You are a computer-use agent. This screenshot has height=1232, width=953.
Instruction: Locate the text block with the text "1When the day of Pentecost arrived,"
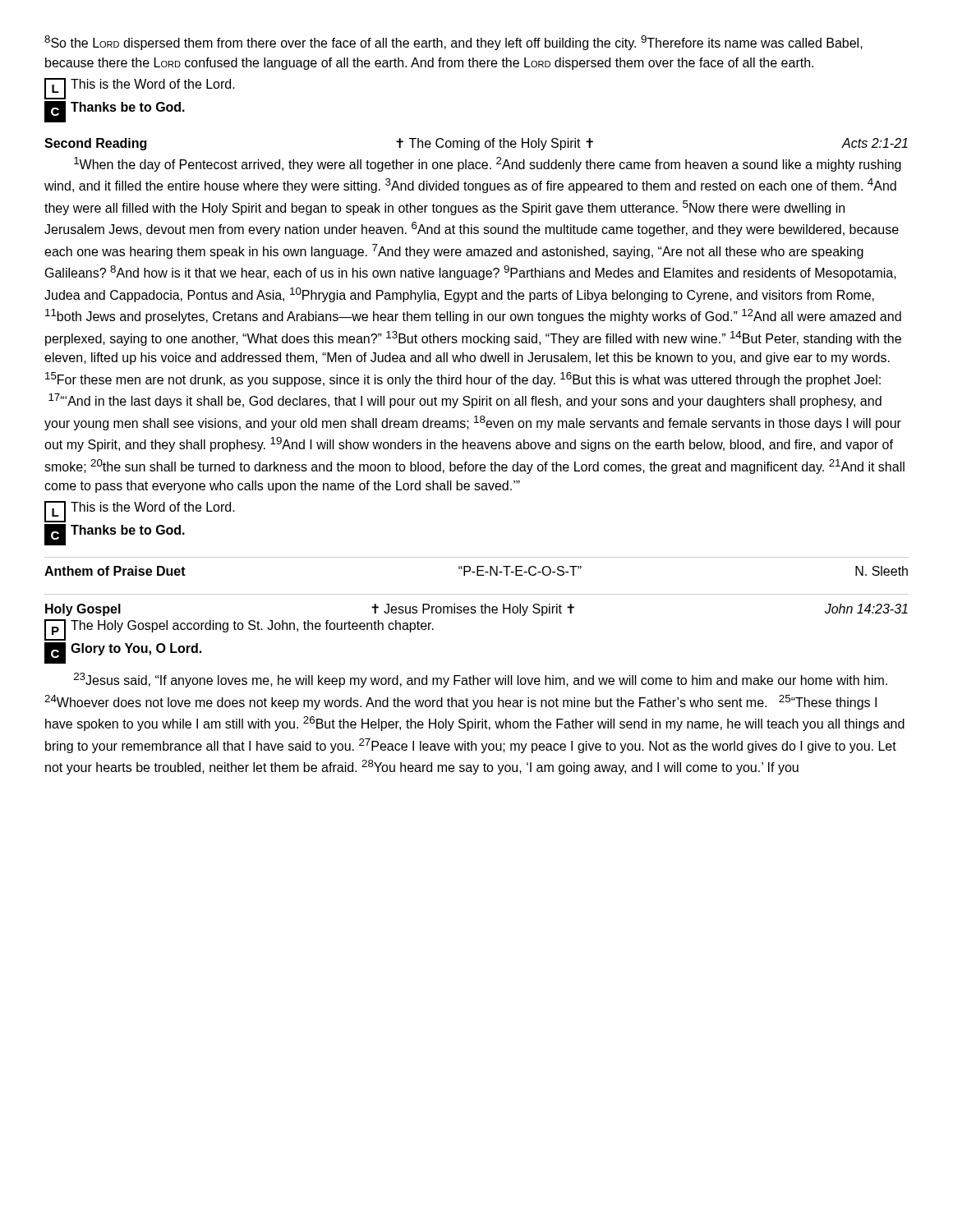(x=476, y=324)
